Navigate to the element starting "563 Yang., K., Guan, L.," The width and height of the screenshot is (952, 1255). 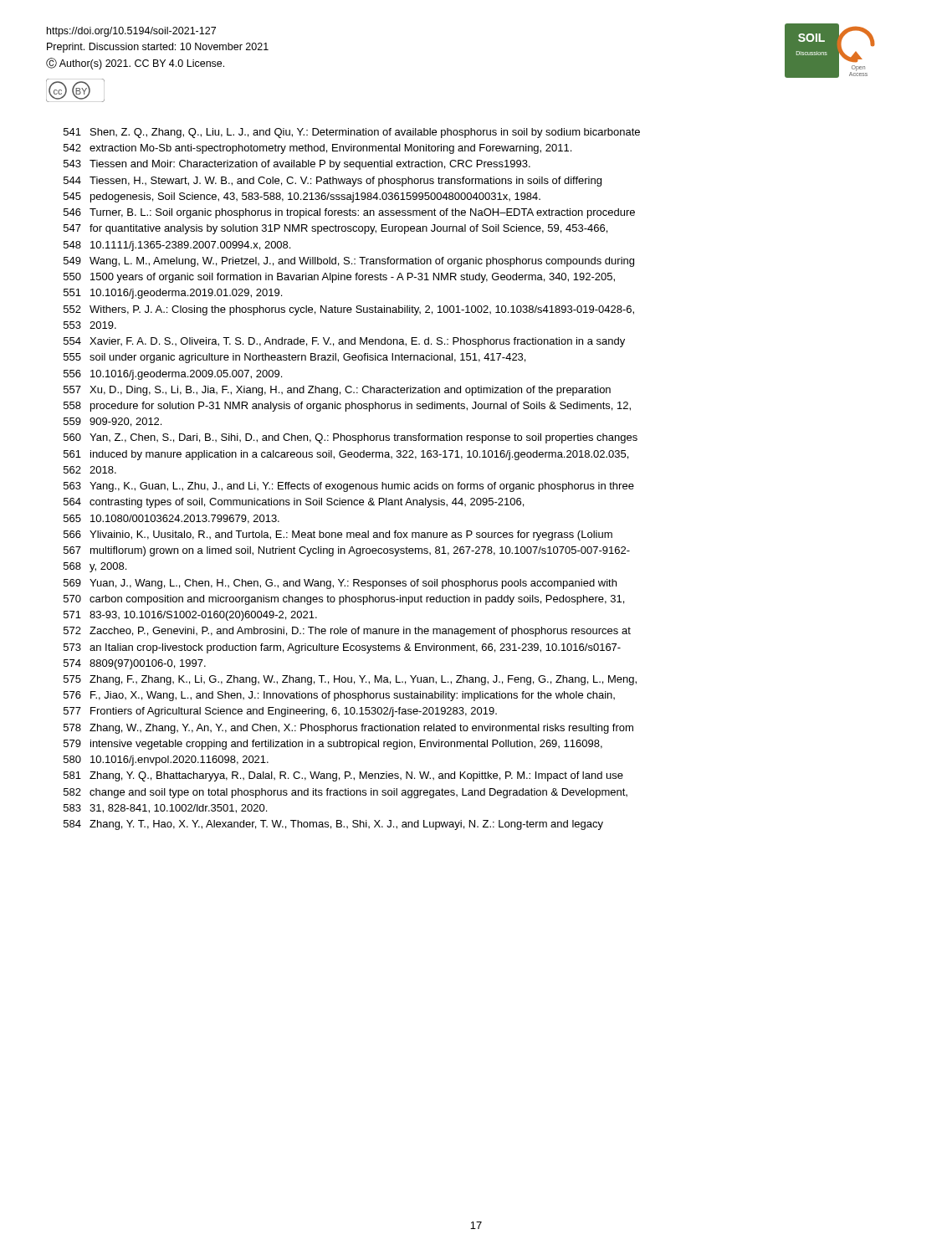340,486
